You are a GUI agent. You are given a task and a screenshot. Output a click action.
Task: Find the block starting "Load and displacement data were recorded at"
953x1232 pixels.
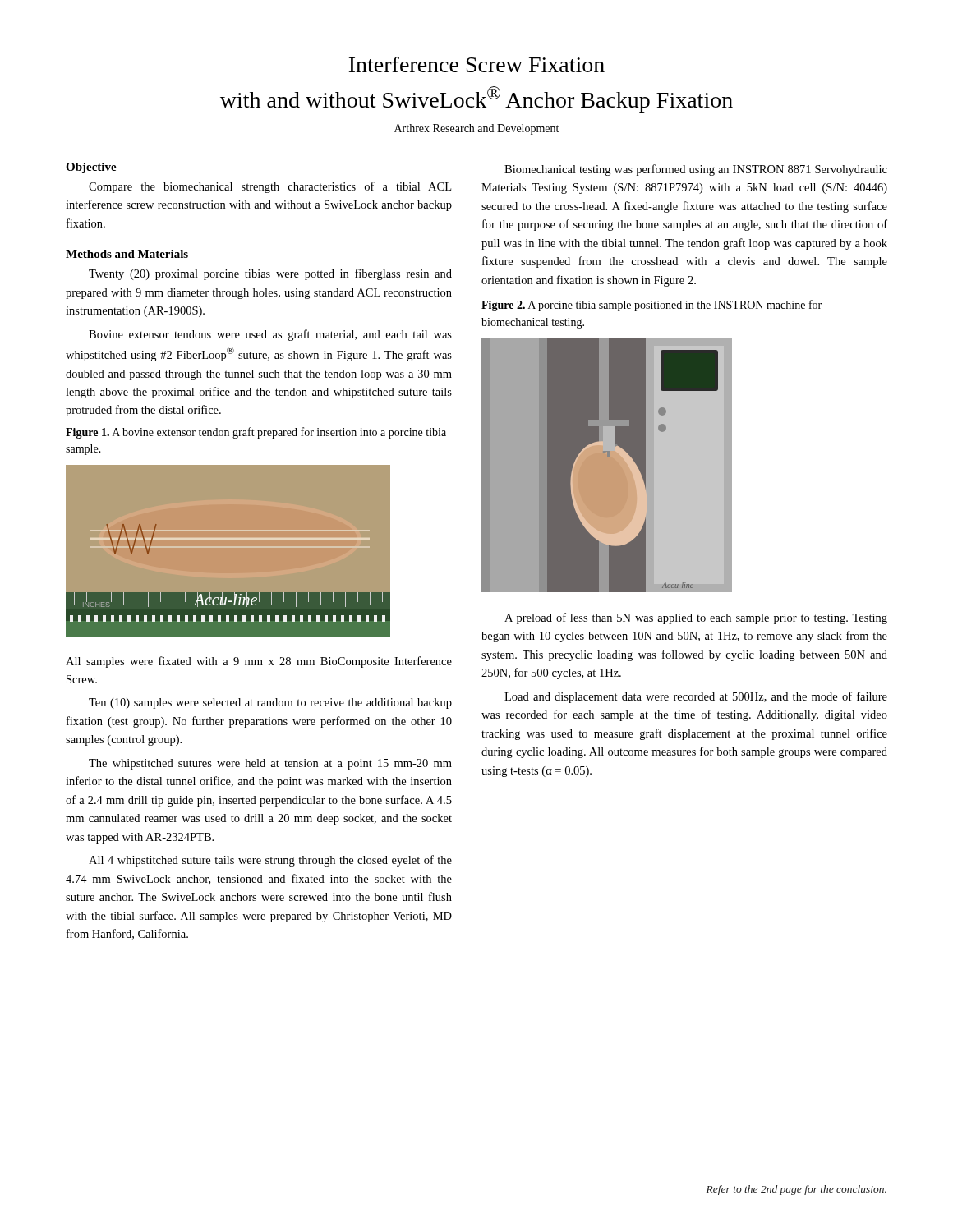point(684,733)
